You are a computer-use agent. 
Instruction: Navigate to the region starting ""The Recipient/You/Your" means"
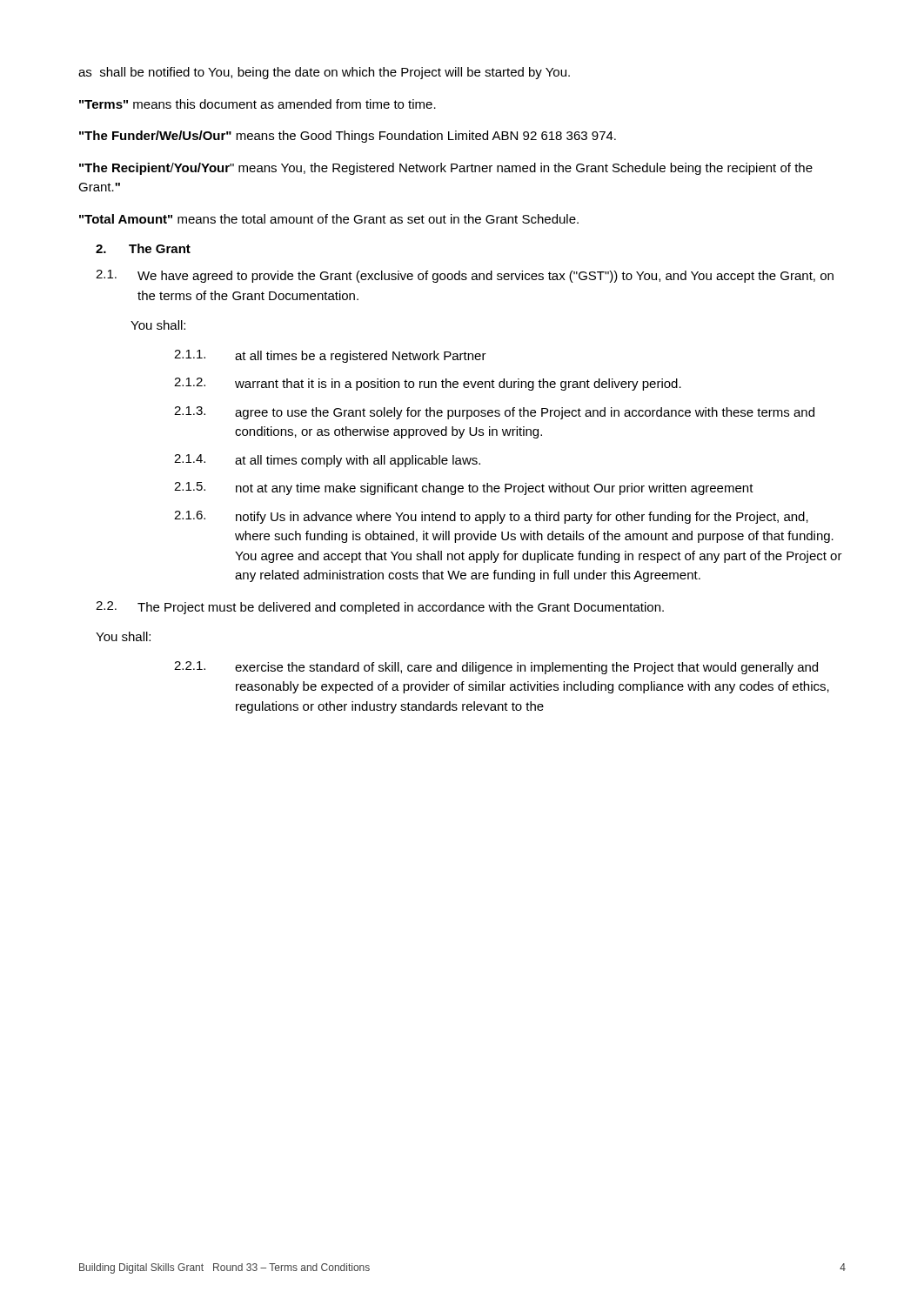(445, 177)
